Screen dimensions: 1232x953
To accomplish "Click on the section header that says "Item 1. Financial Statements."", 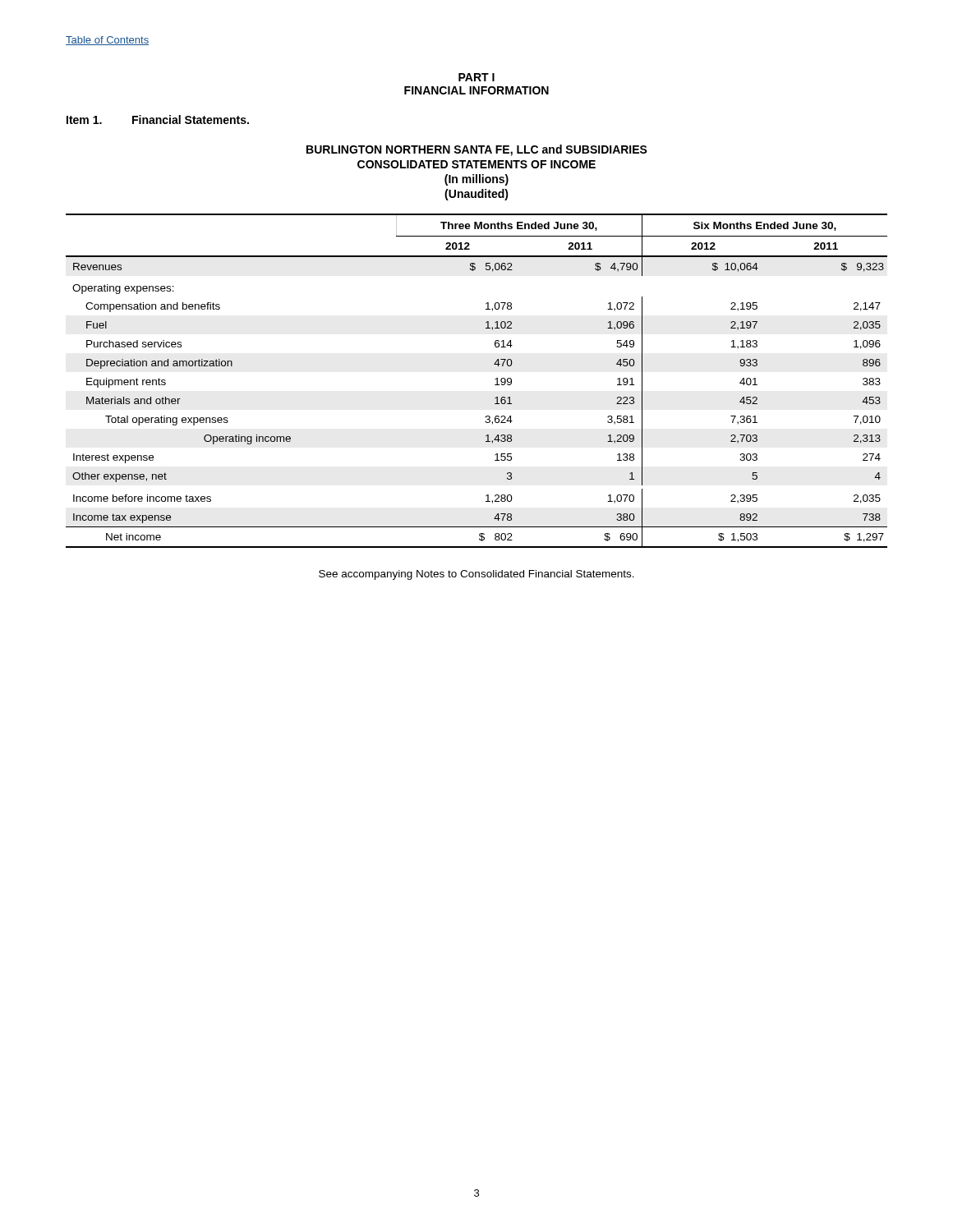I will pos(158,120).
